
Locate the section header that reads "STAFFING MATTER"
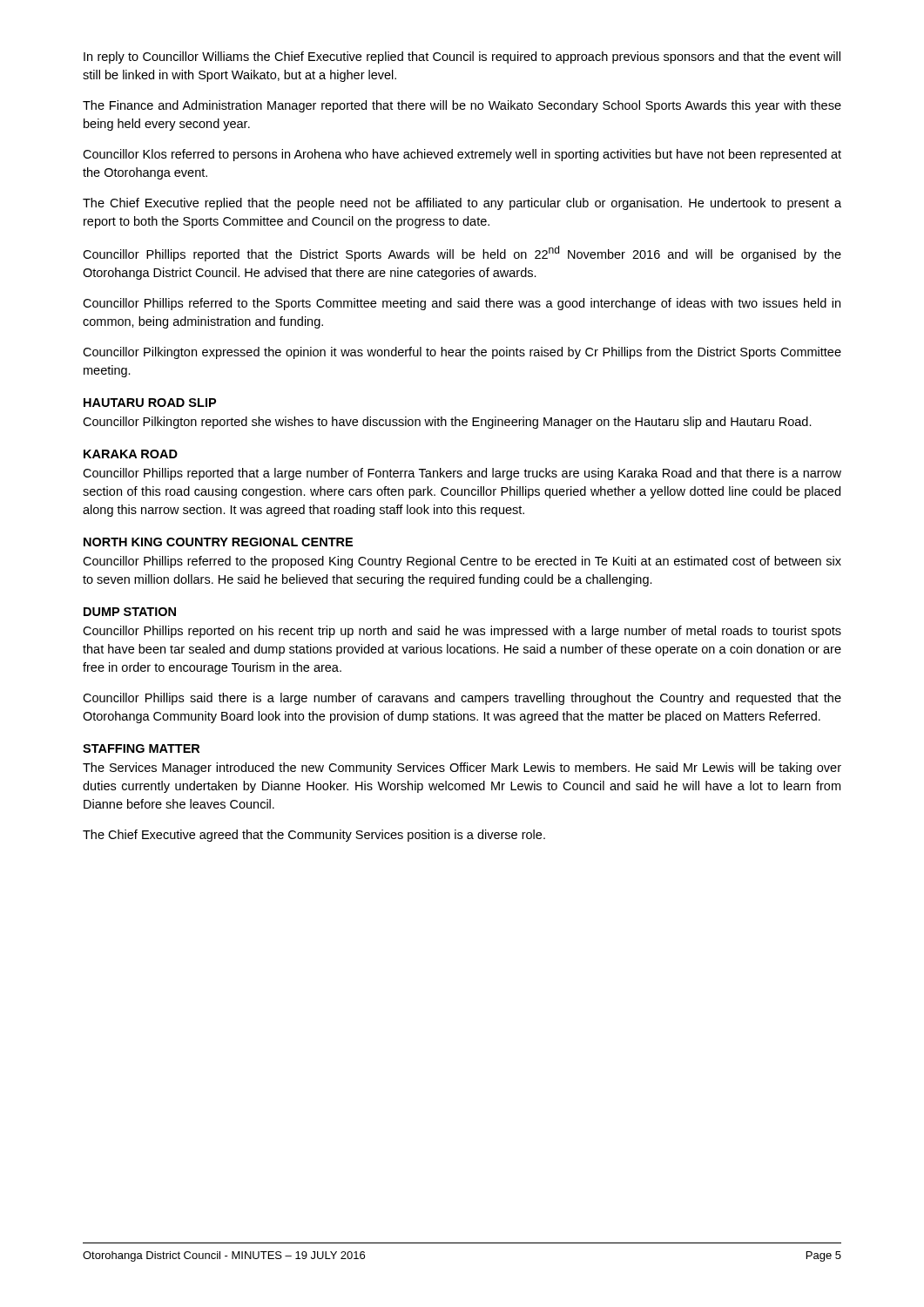141,749
